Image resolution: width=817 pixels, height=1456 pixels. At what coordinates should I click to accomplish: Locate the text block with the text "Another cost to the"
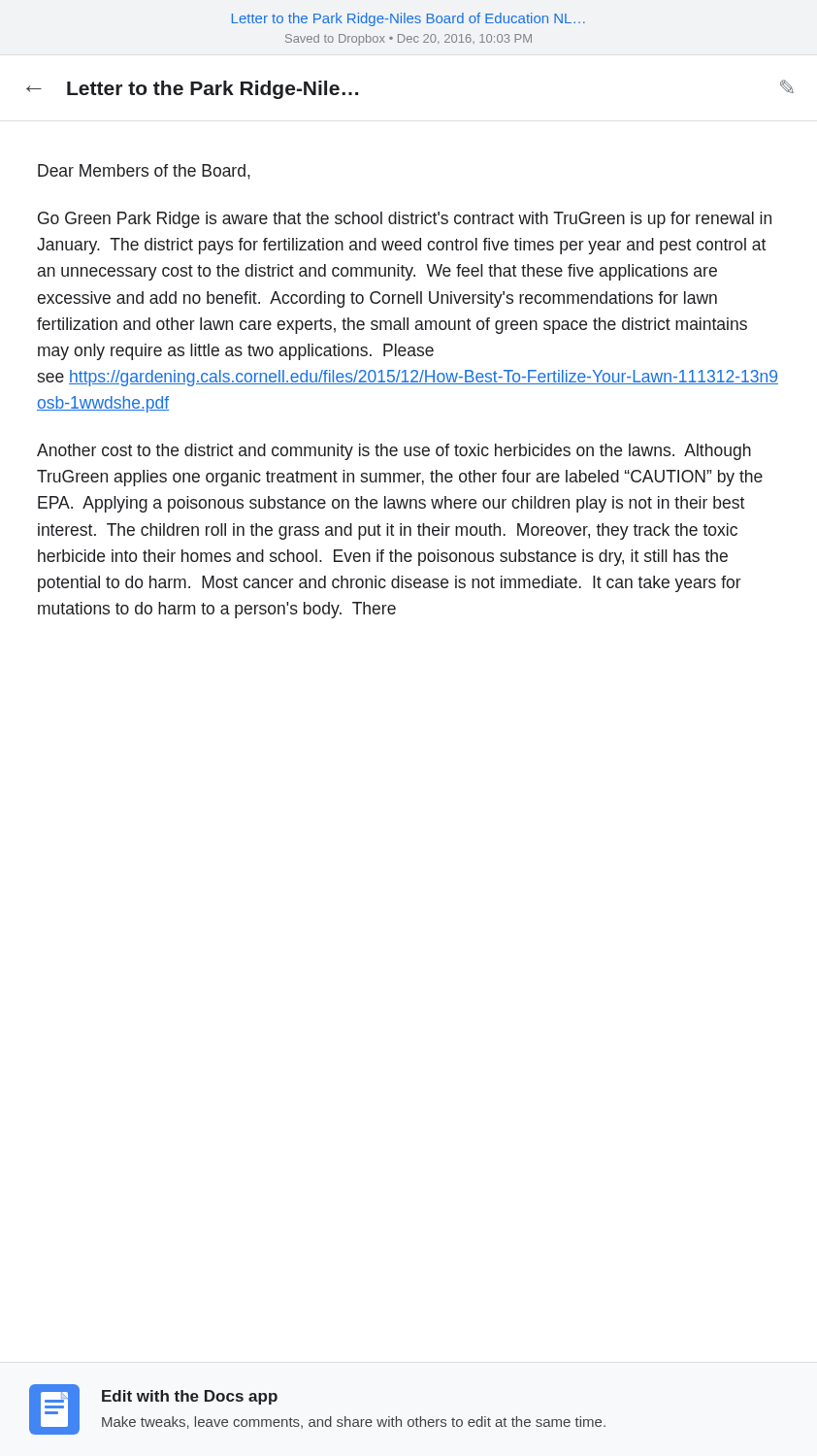tap(400, 530)
